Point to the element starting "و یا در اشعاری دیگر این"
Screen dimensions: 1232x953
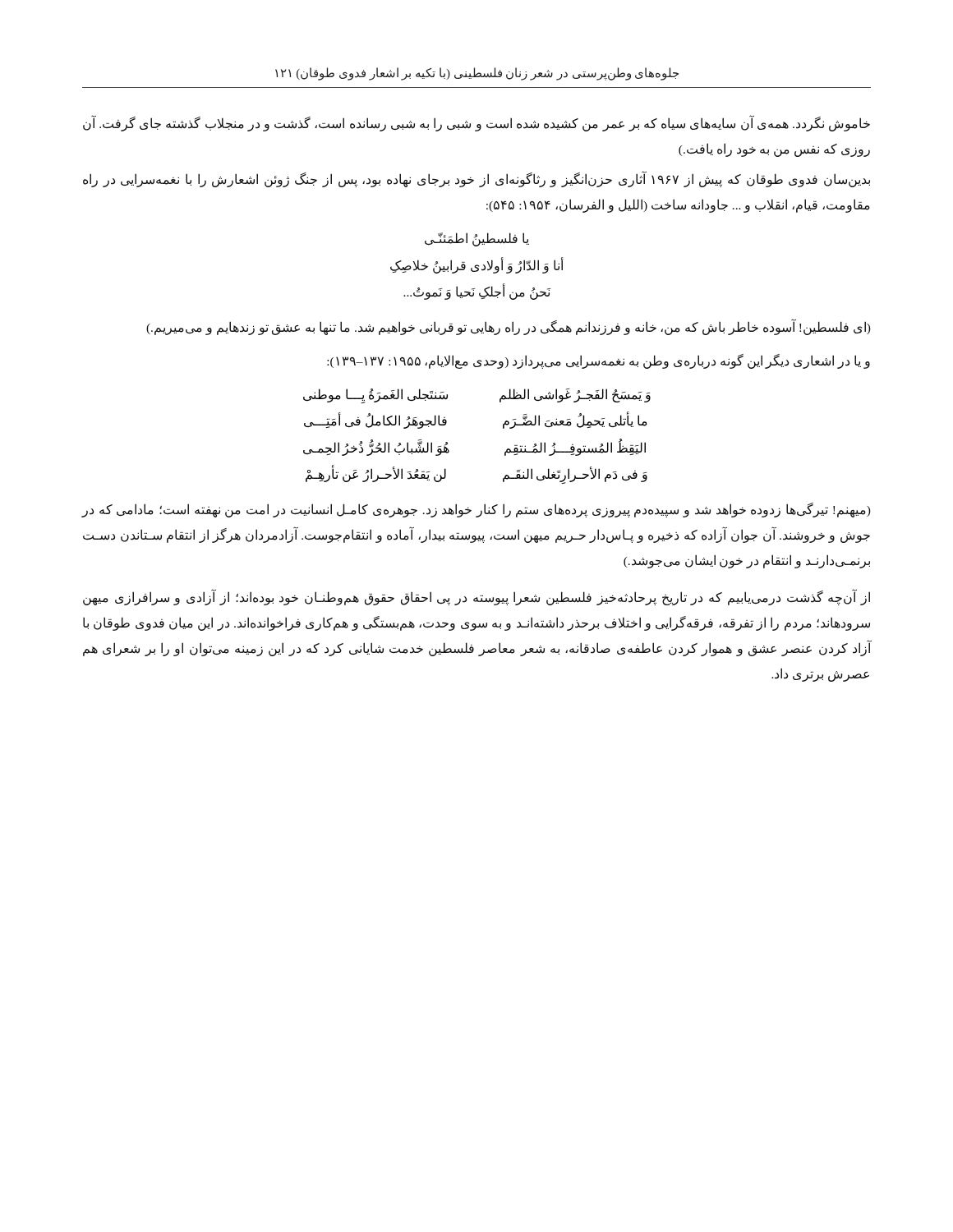pos(599,361)
